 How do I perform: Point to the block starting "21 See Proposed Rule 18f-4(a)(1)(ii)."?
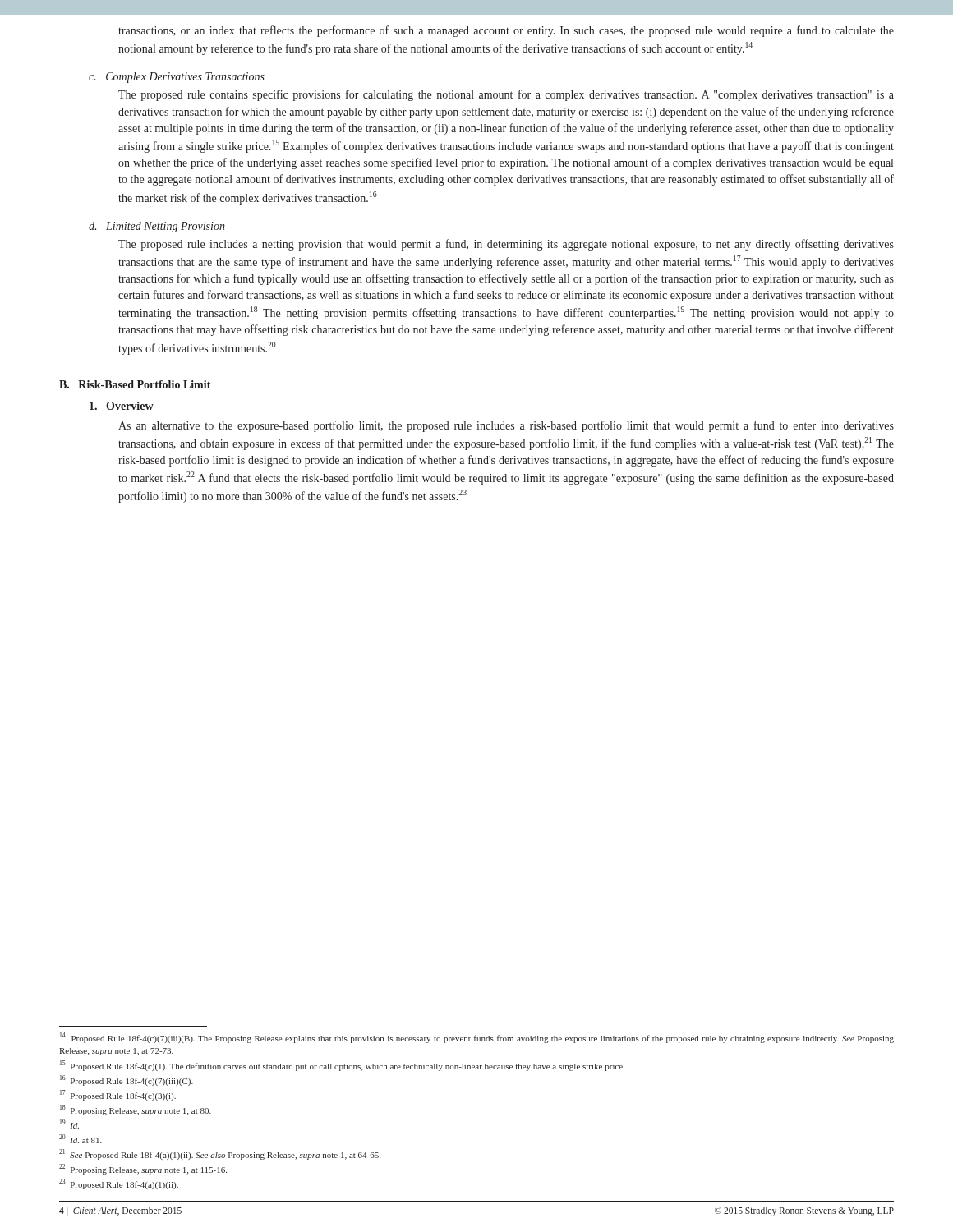(x=220, y=1154)
